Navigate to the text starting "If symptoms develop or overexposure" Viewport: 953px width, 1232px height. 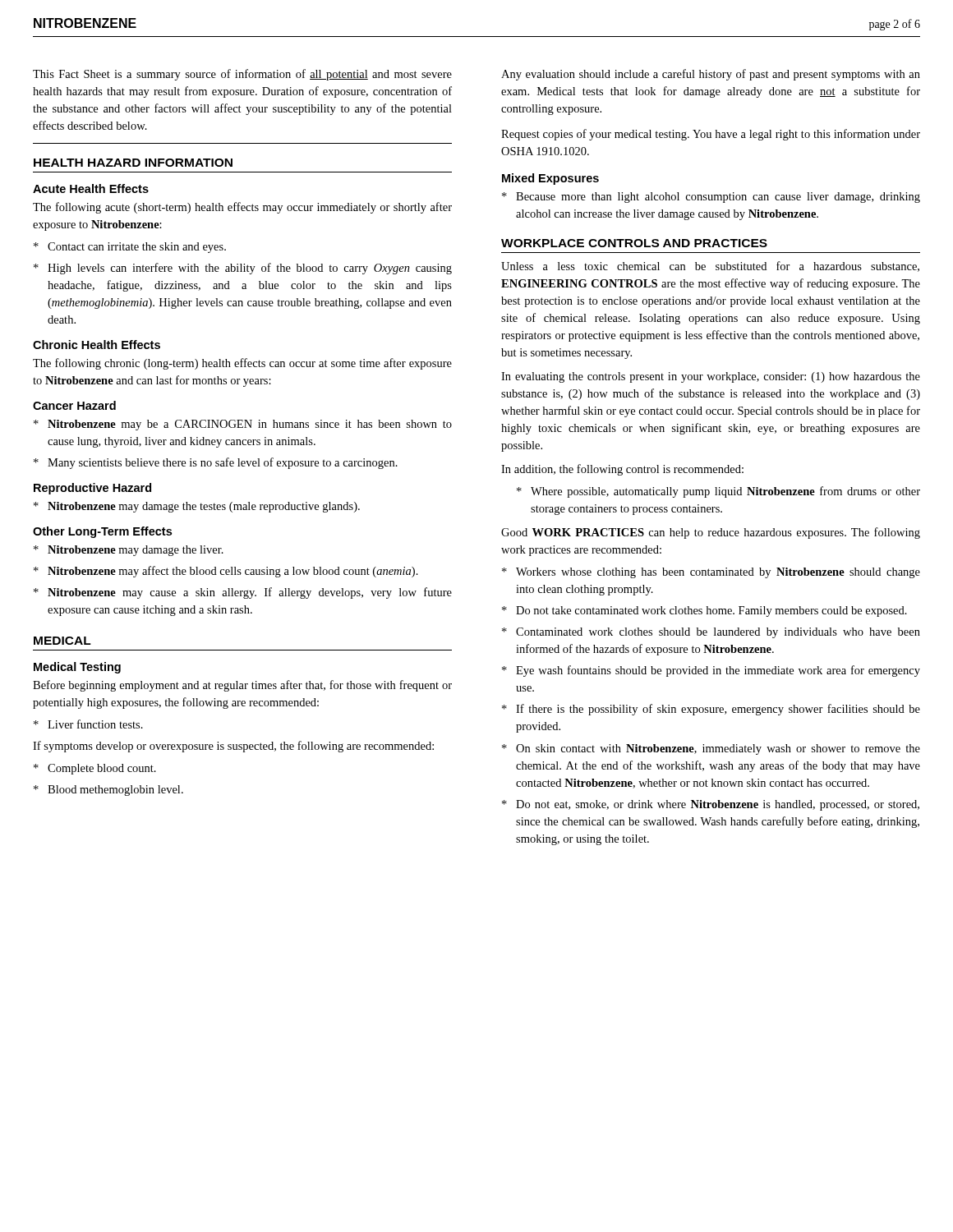pyautogui.click(x=234, y=746)
